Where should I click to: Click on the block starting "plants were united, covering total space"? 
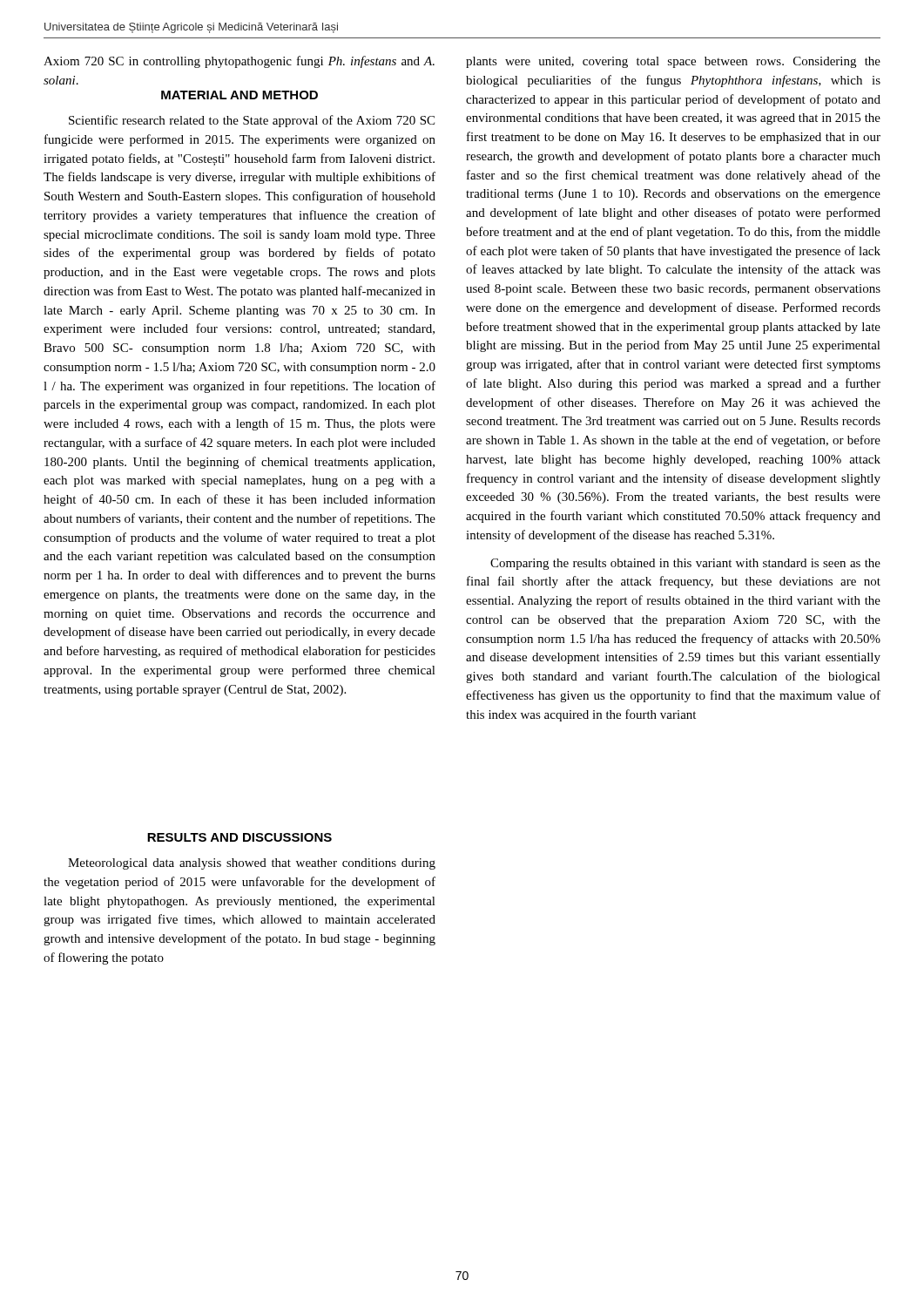673,388
